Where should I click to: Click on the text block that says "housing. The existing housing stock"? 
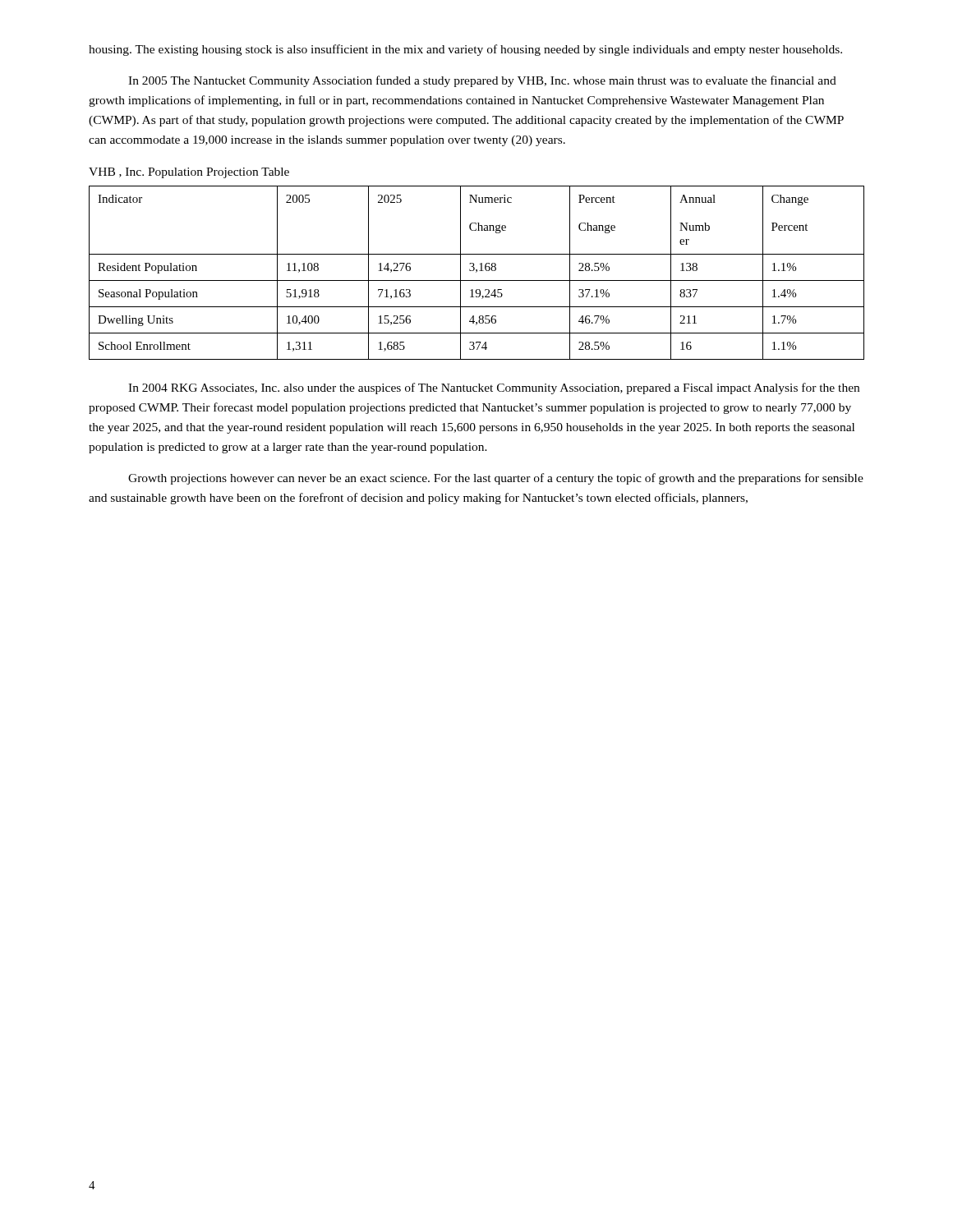pos(476,49)
